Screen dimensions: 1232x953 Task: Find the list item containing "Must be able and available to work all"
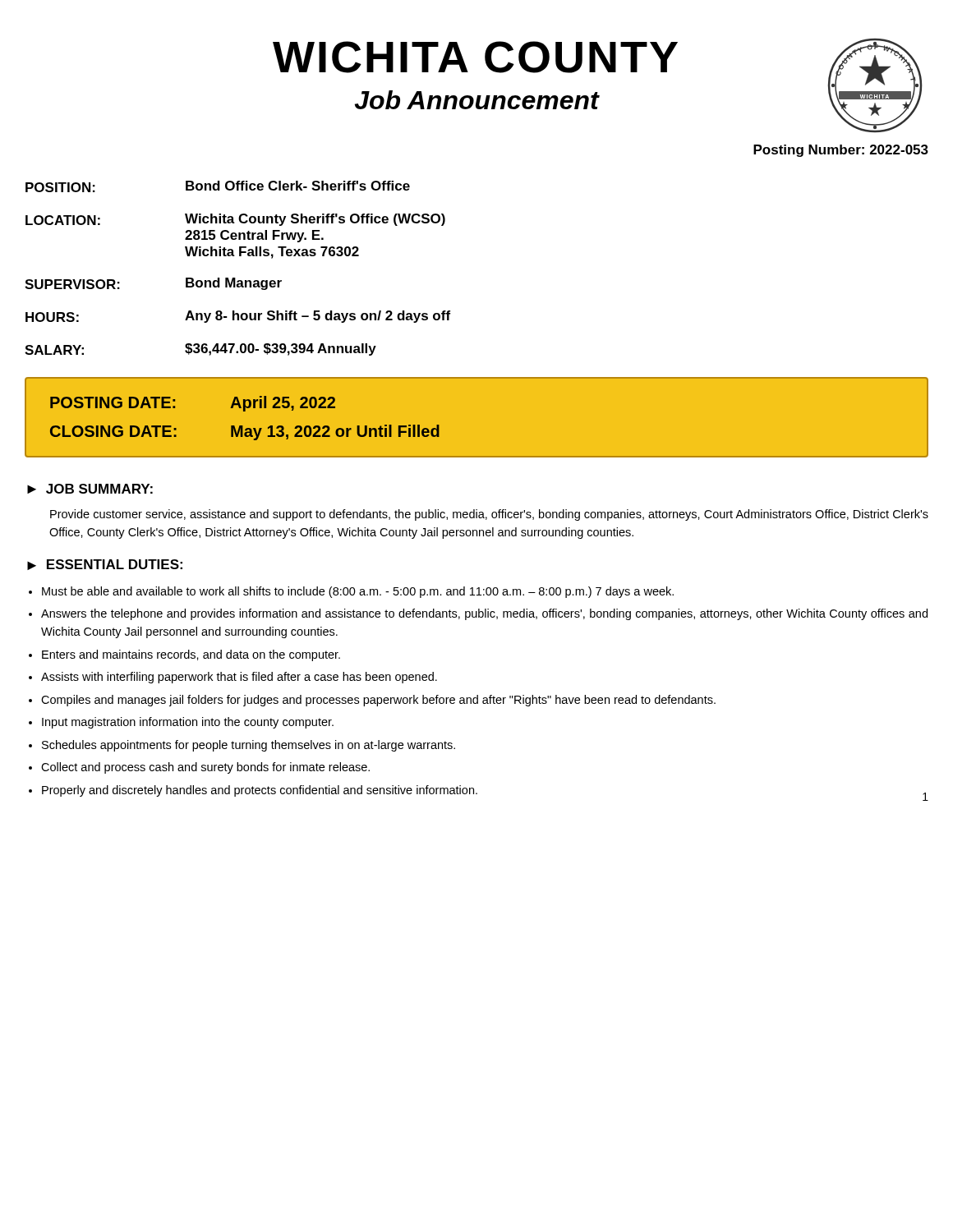[358, 591]
